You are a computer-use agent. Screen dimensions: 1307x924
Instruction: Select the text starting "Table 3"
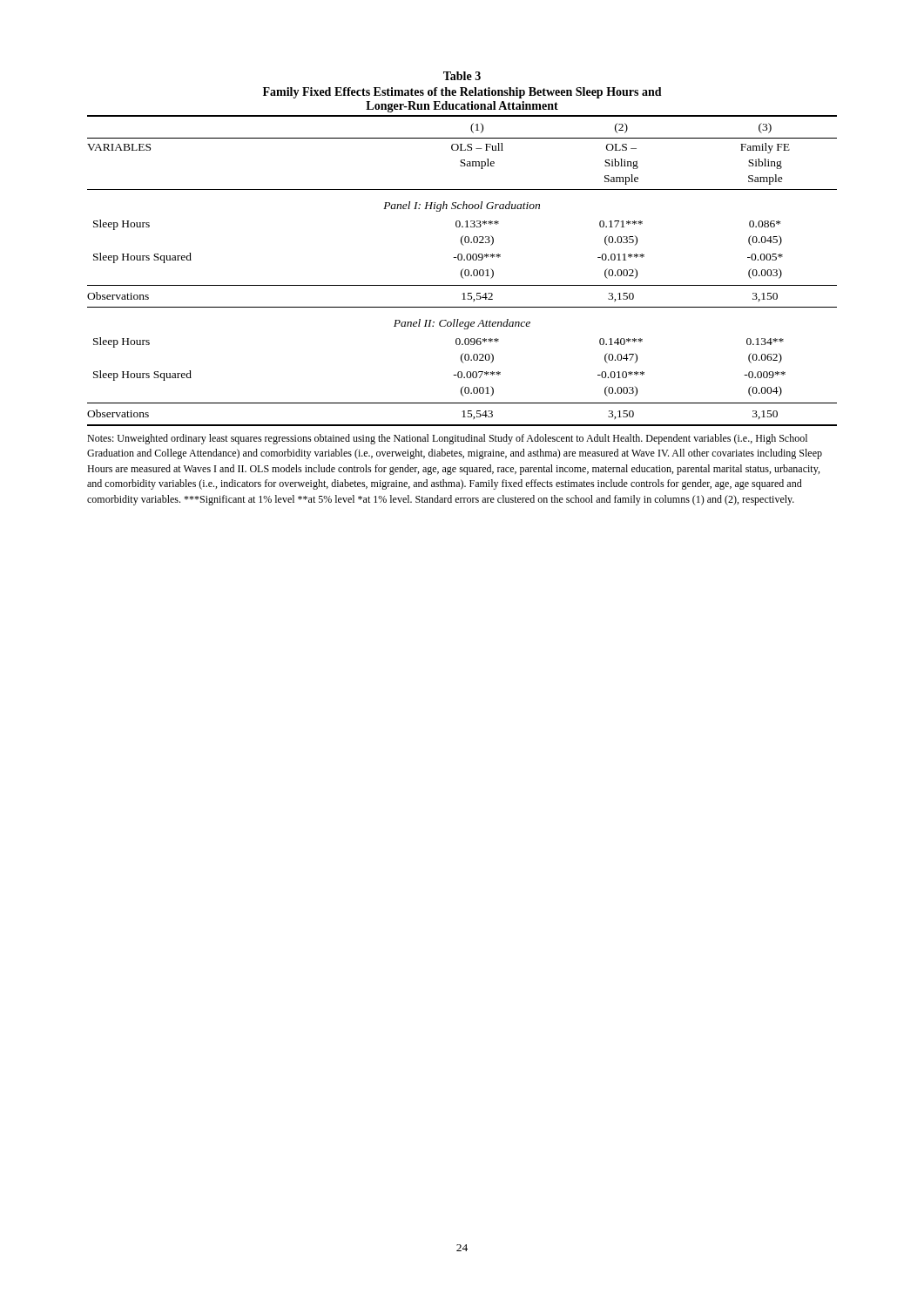click(462, 76)
